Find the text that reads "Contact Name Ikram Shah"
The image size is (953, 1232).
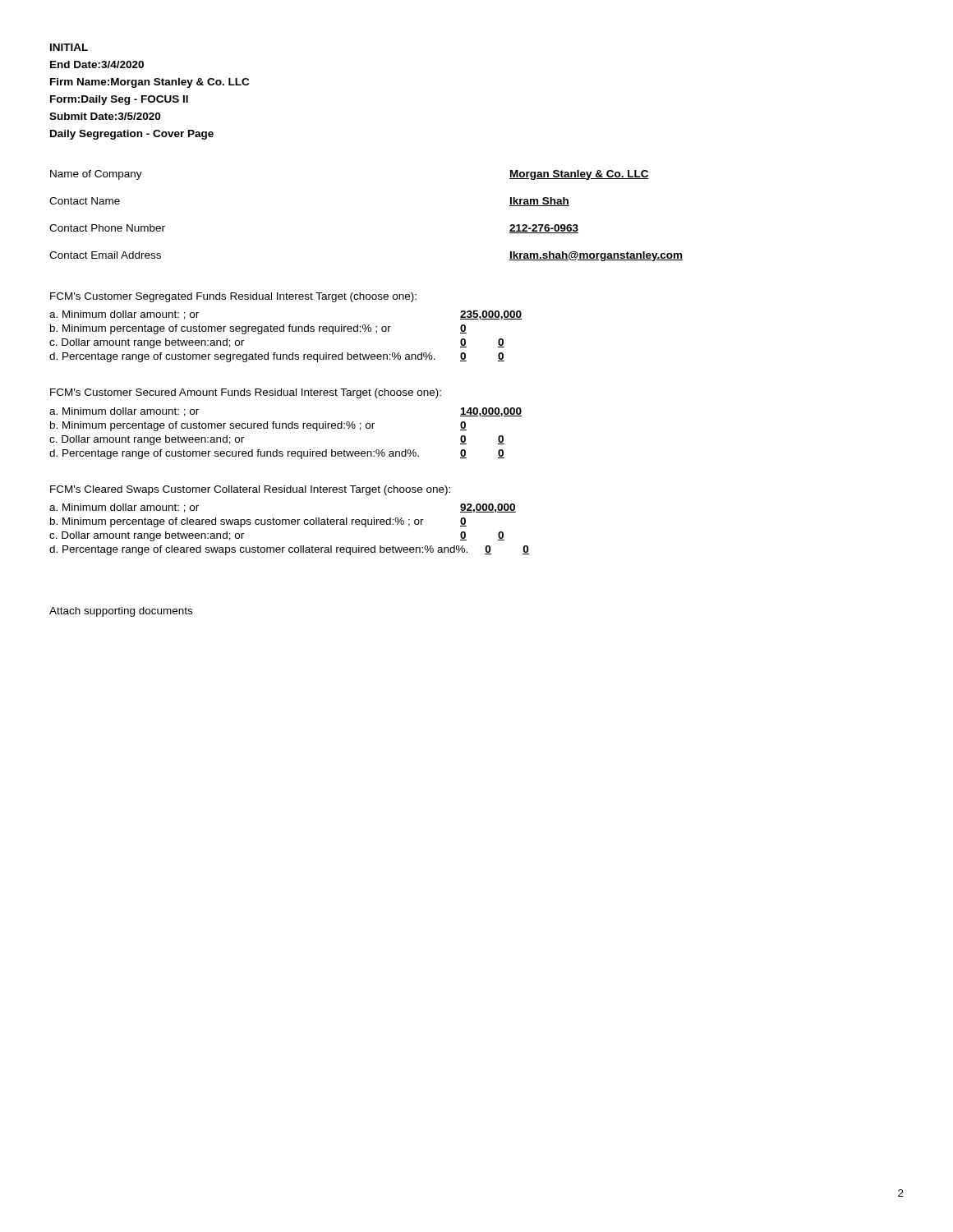86,202
